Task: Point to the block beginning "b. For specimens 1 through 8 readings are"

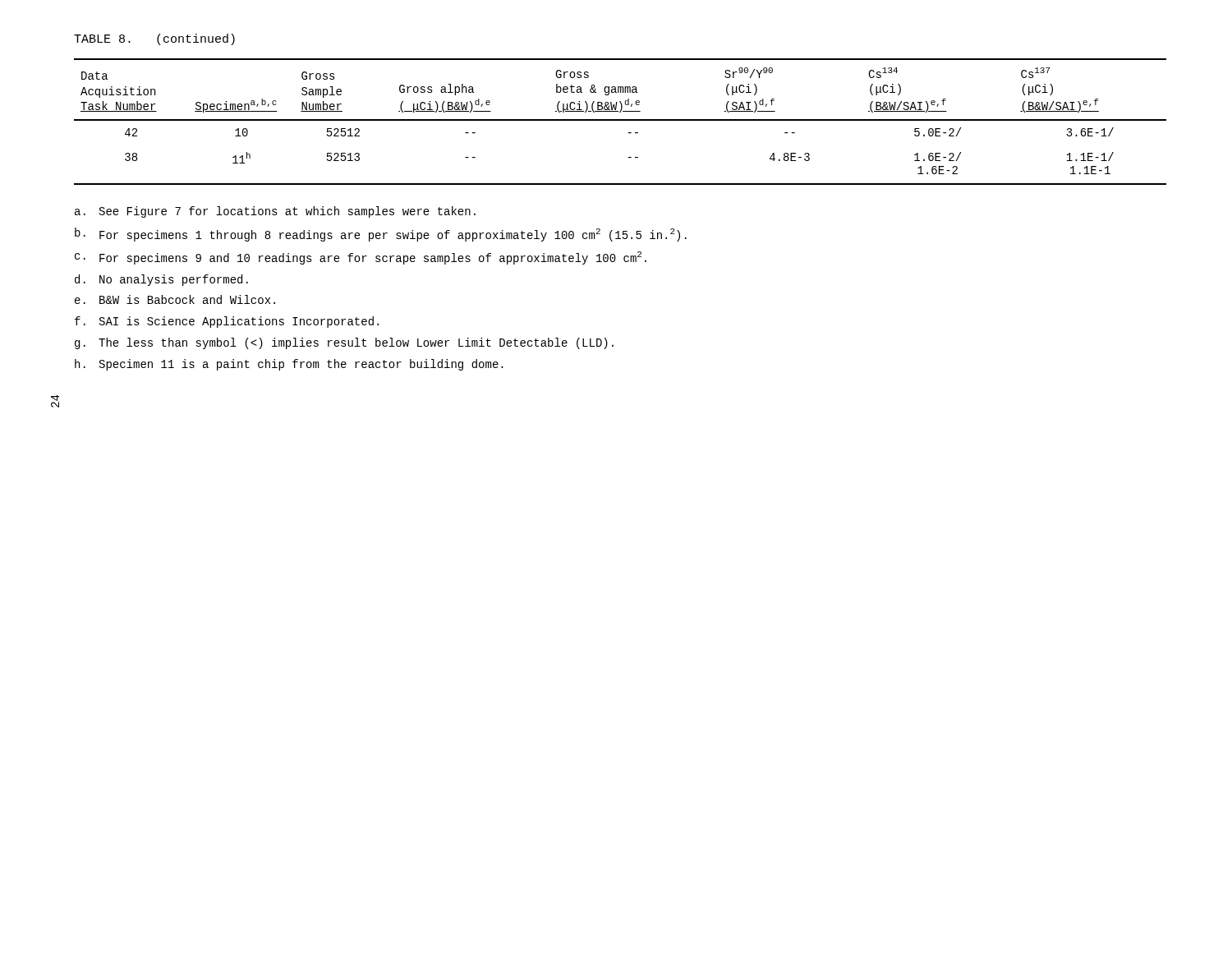Action: 620,235
